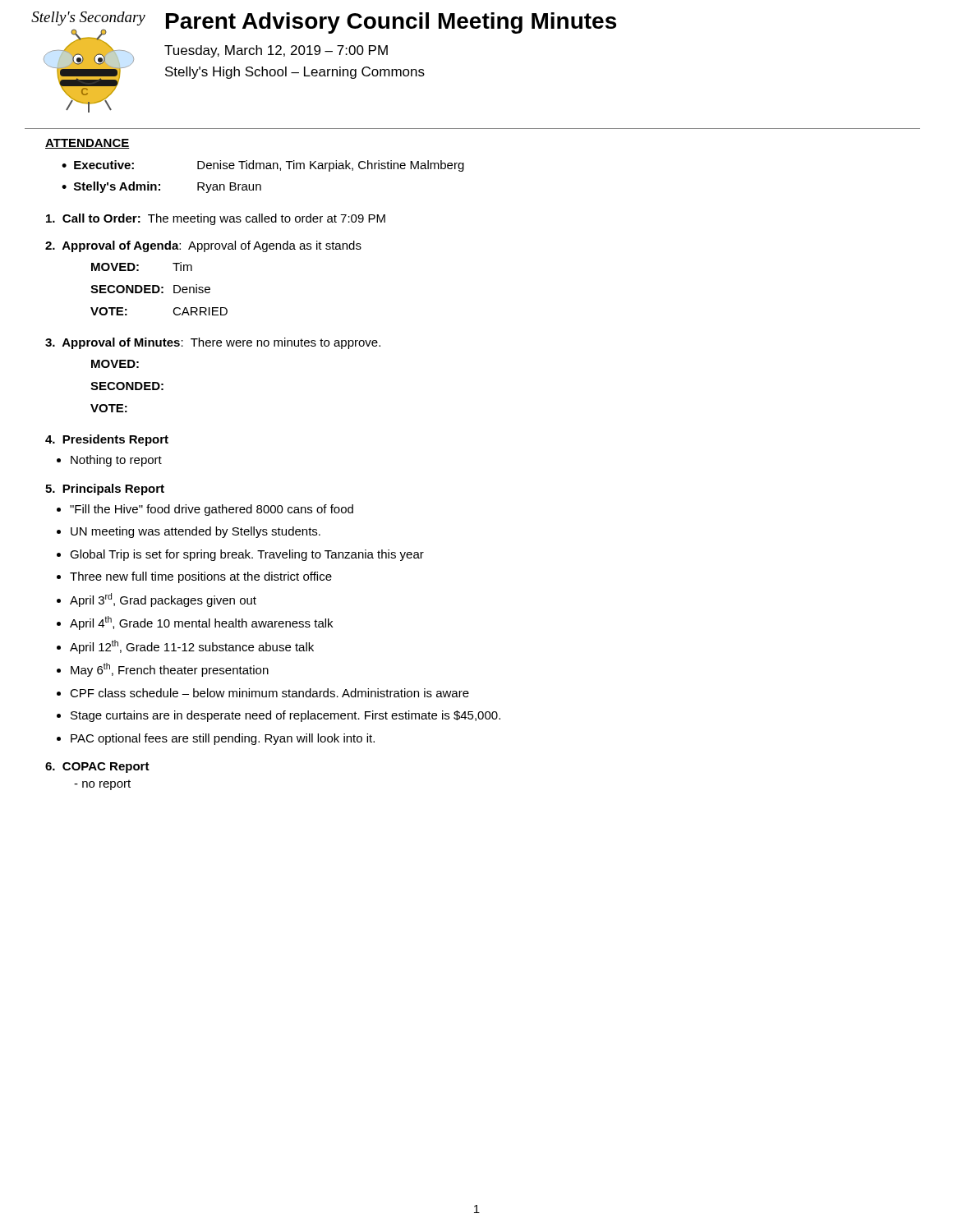
Task: Point to the text starting "April 12th, Grade 11-12 substance abuse talk"
Action: [192, 646]
